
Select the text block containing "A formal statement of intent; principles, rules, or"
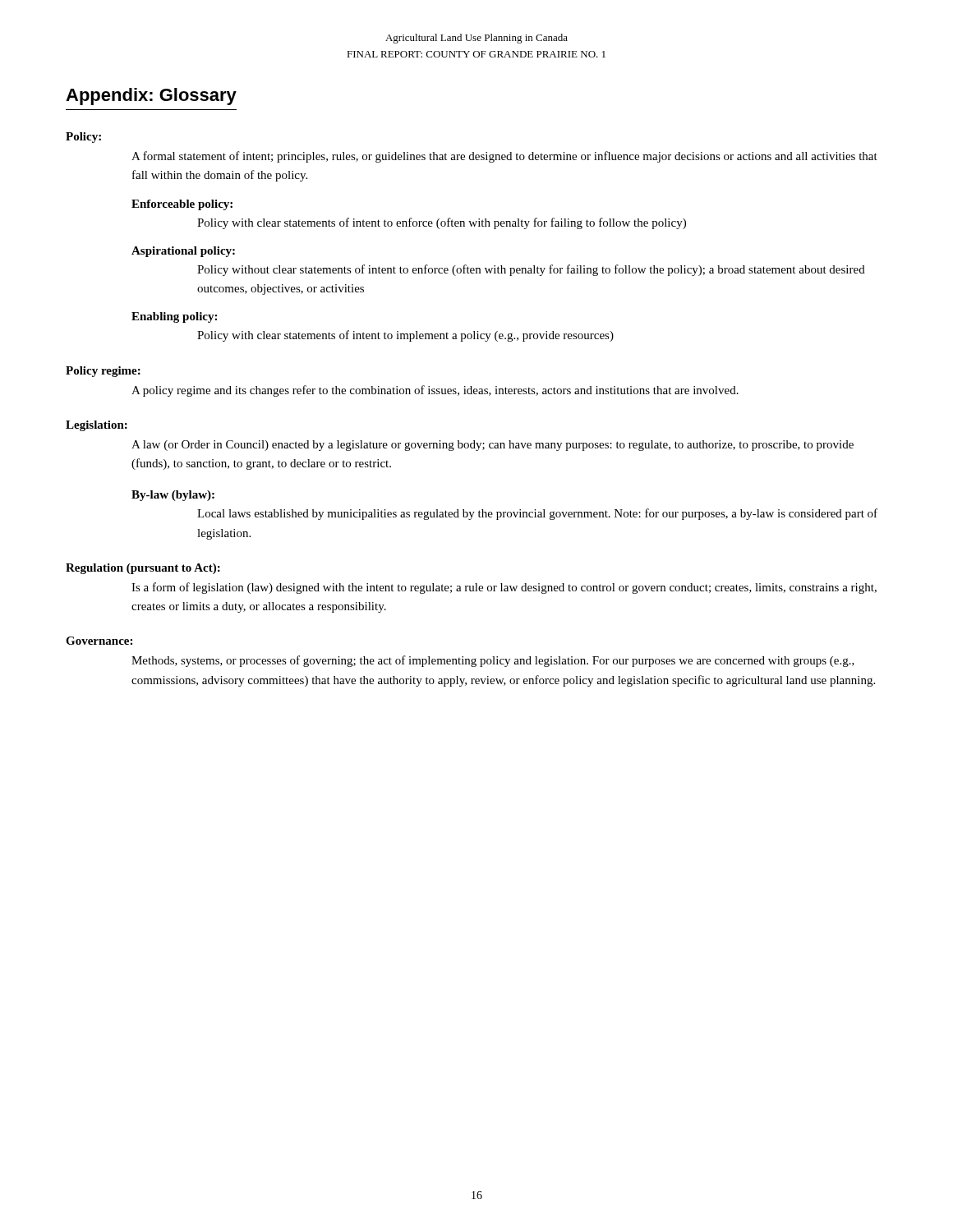504,166
